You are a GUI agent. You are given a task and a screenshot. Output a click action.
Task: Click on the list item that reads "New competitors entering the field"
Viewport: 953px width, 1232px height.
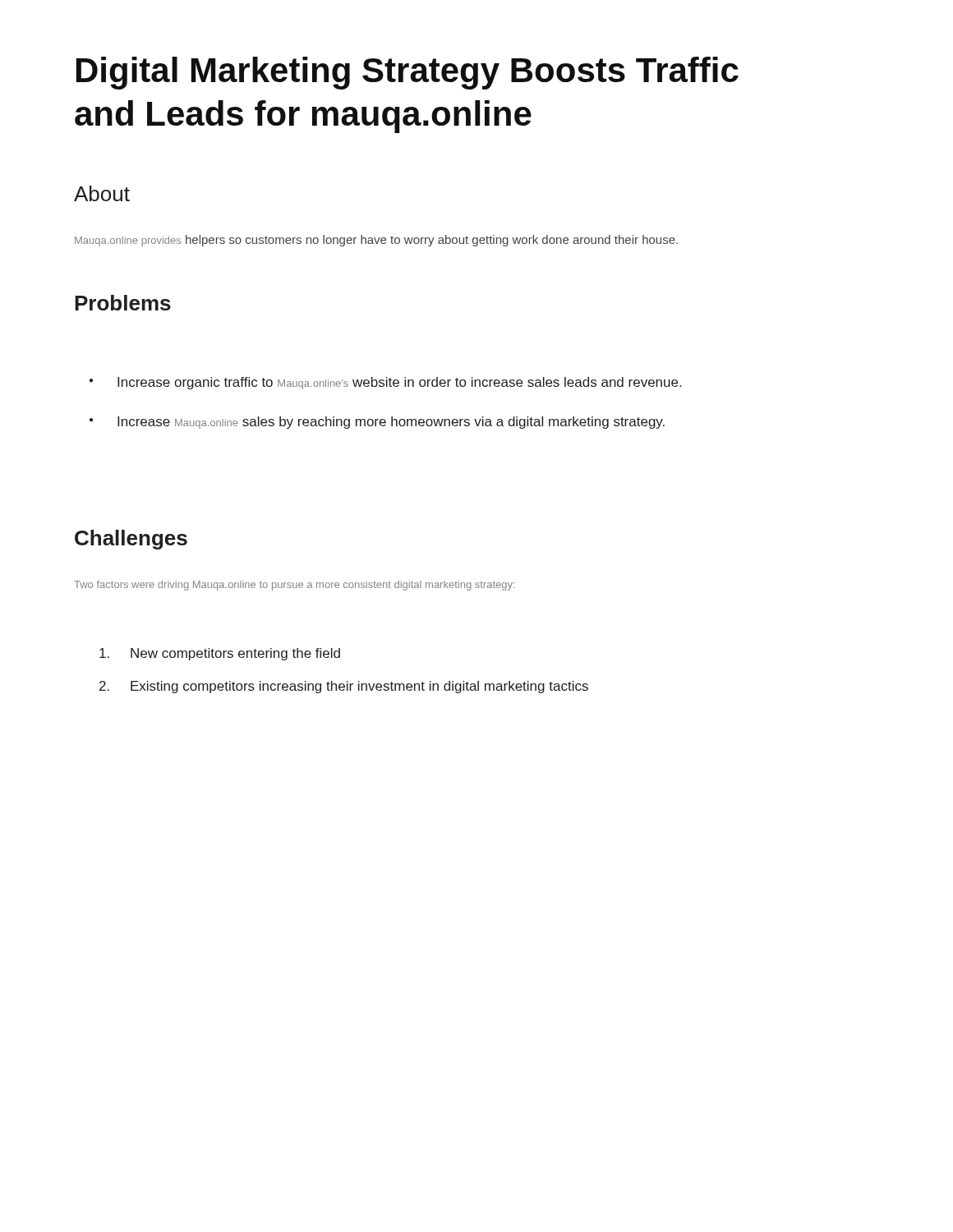[x=232, y=654]
